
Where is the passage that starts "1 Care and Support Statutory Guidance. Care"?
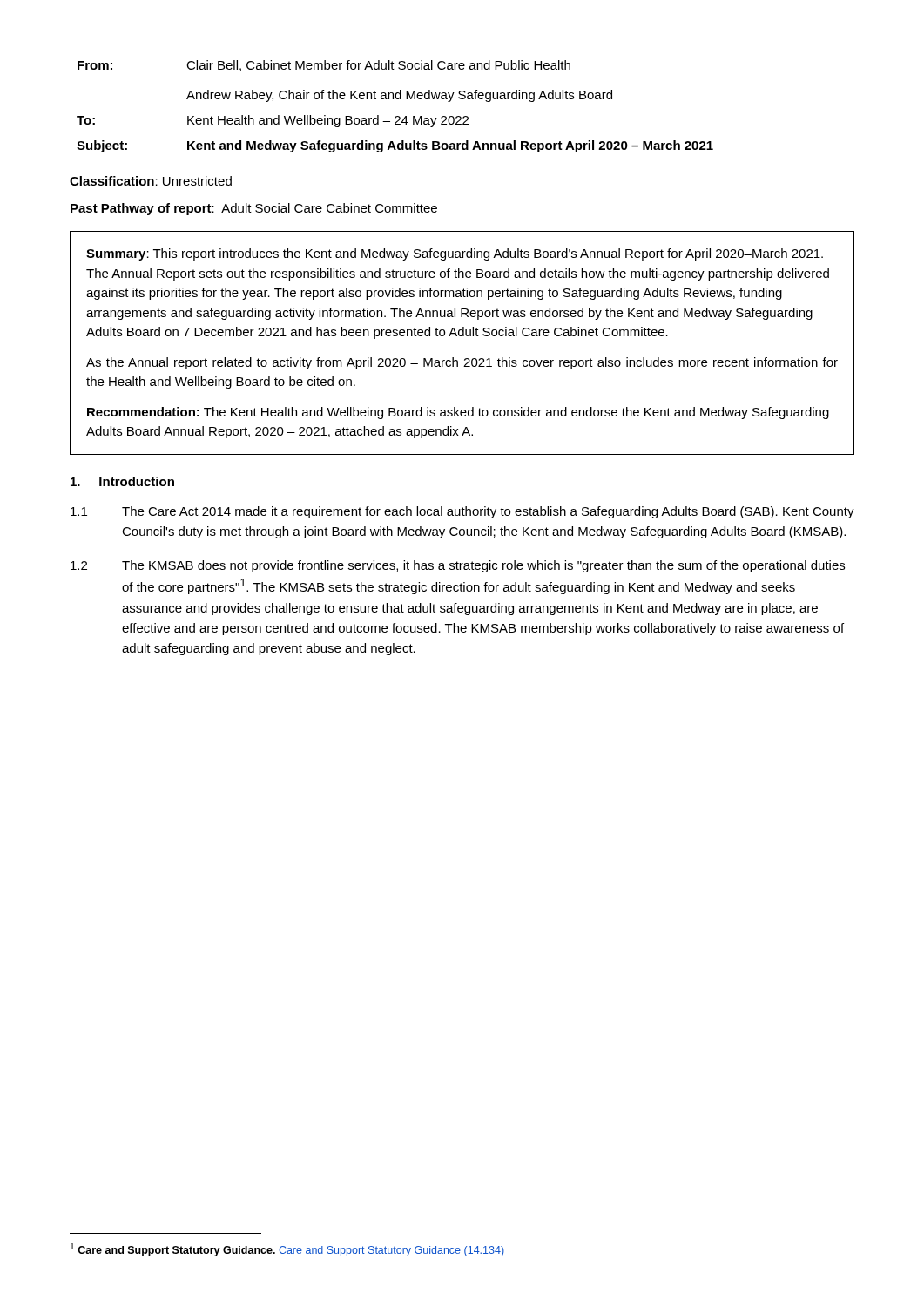pos(287,1249)
